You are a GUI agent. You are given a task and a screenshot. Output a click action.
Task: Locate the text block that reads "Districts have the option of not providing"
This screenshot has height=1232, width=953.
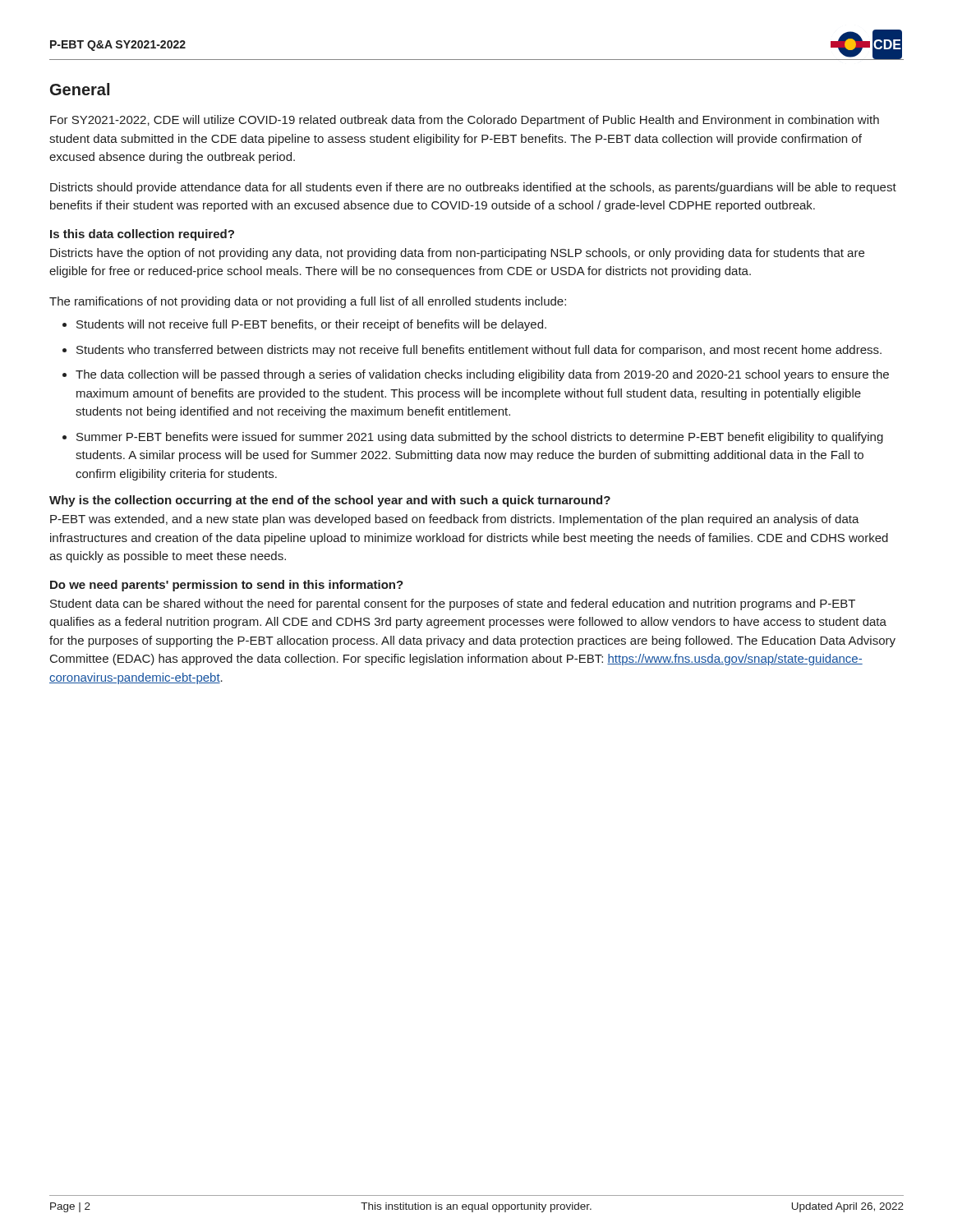pos(457,261)
